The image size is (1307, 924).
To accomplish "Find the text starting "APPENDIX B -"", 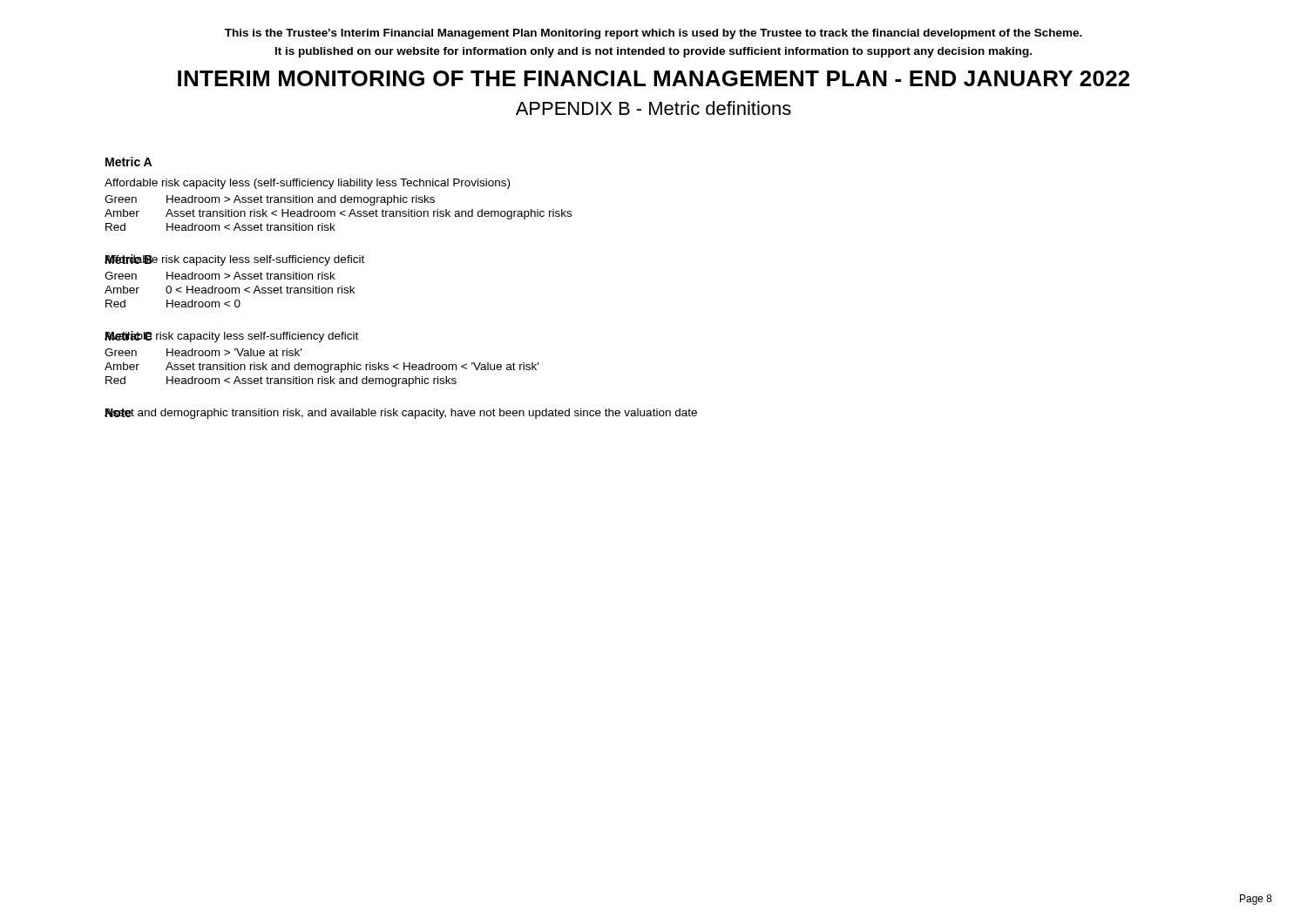I will pyautogui.click(x=654, y=109).
